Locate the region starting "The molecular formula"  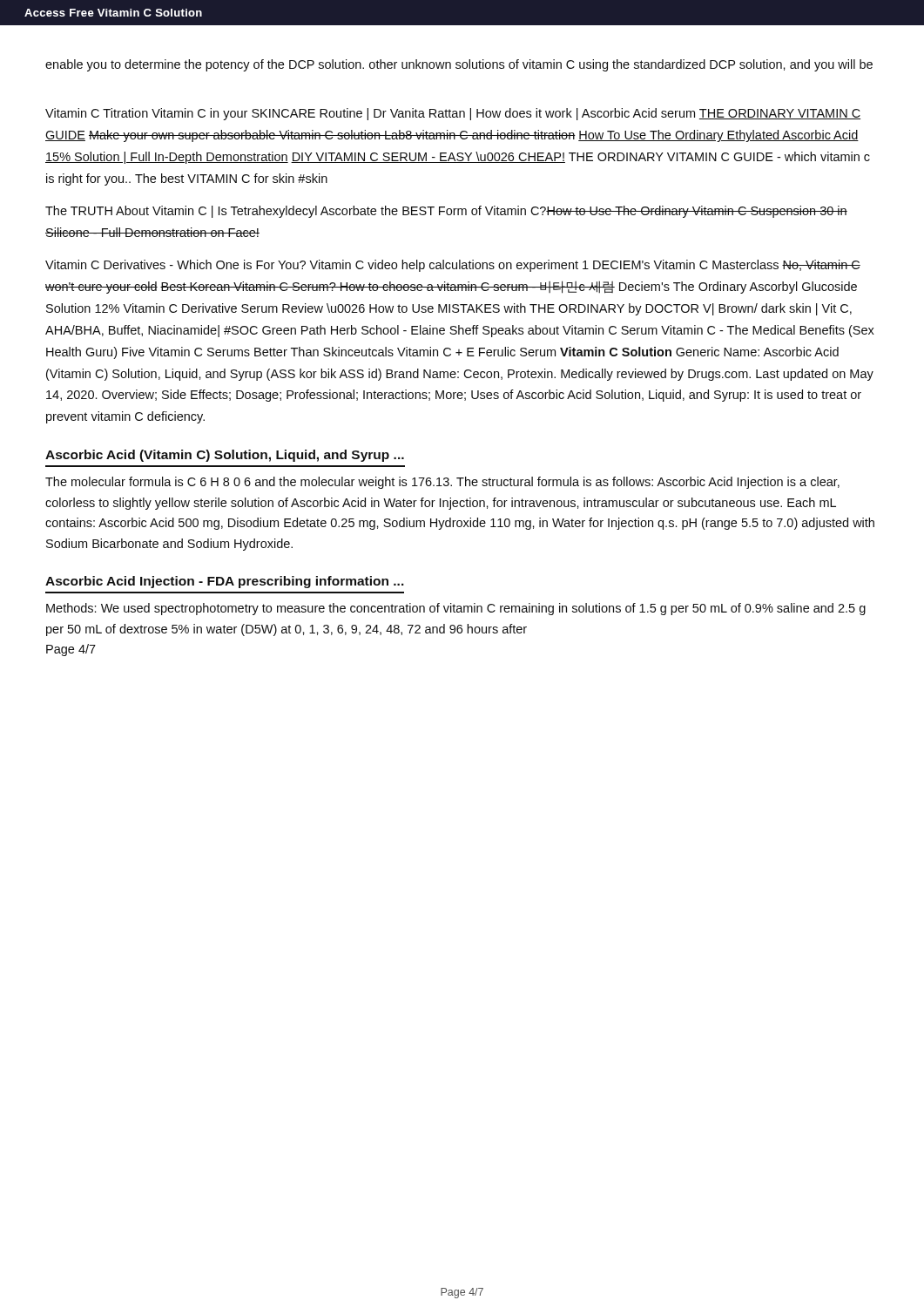point(460,513)
